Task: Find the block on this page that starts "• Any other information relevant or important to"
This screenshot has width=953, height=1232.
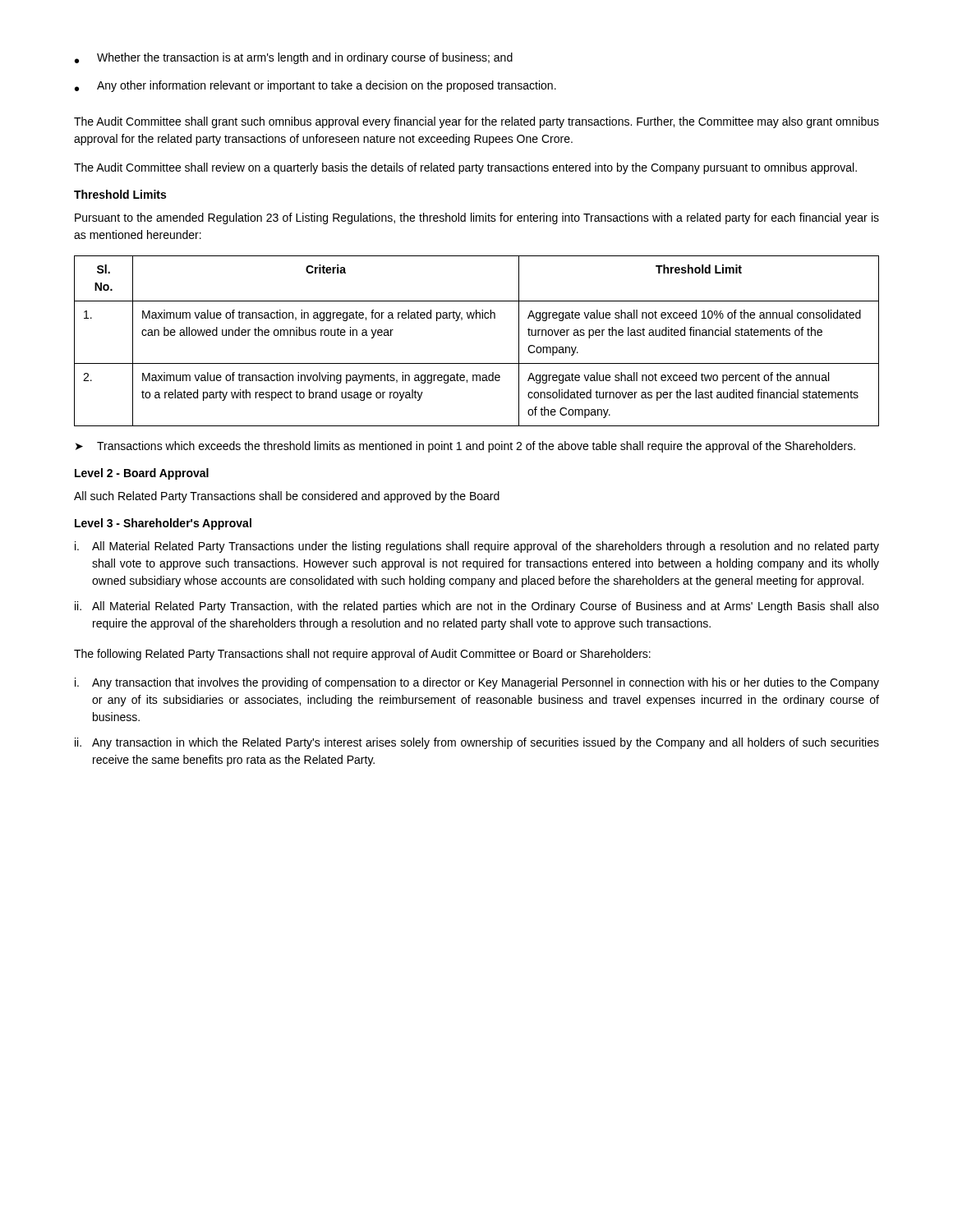Action: (x=476, y=89)
